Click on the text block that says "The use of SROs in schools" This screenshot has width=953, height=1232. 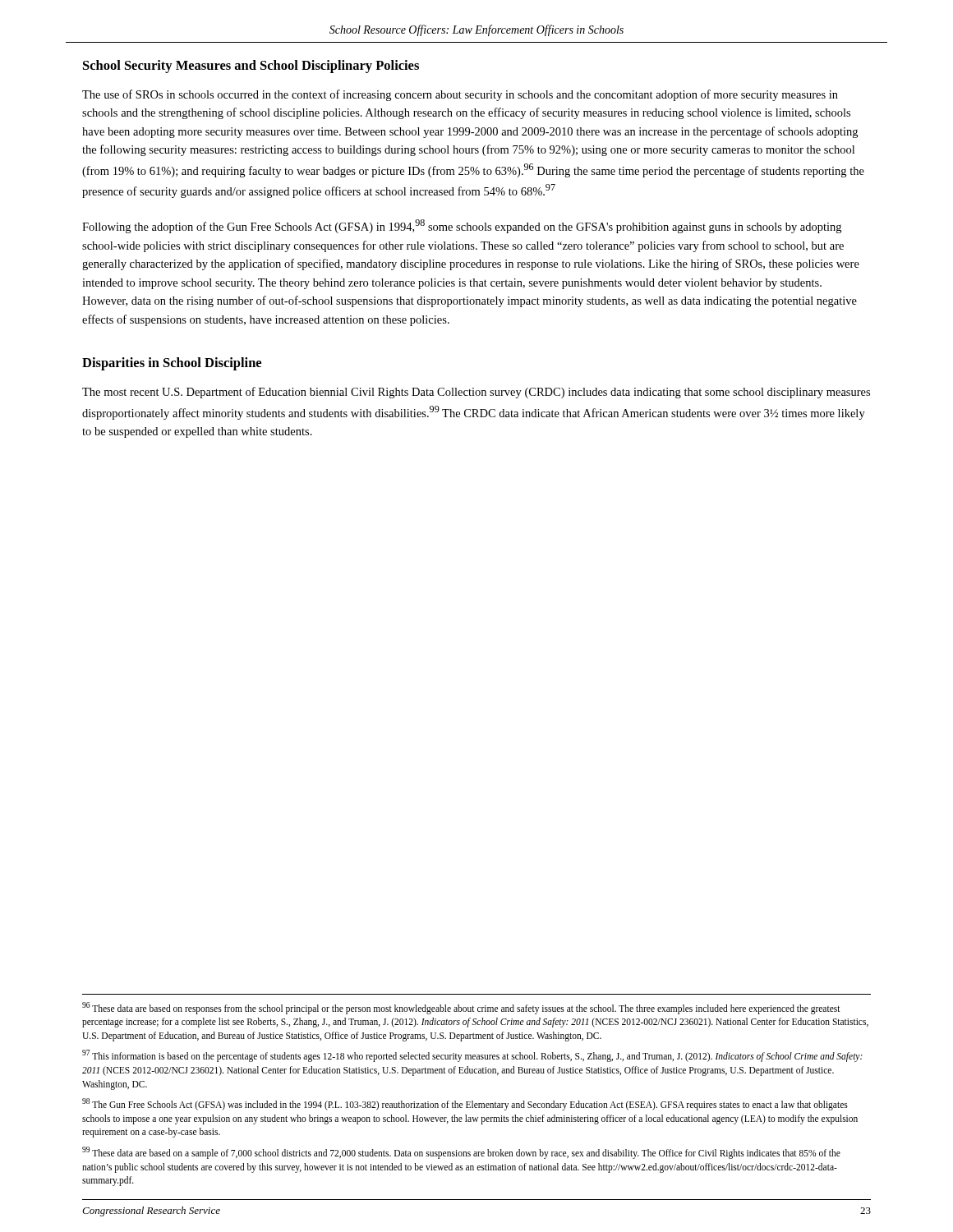(473, 143)
